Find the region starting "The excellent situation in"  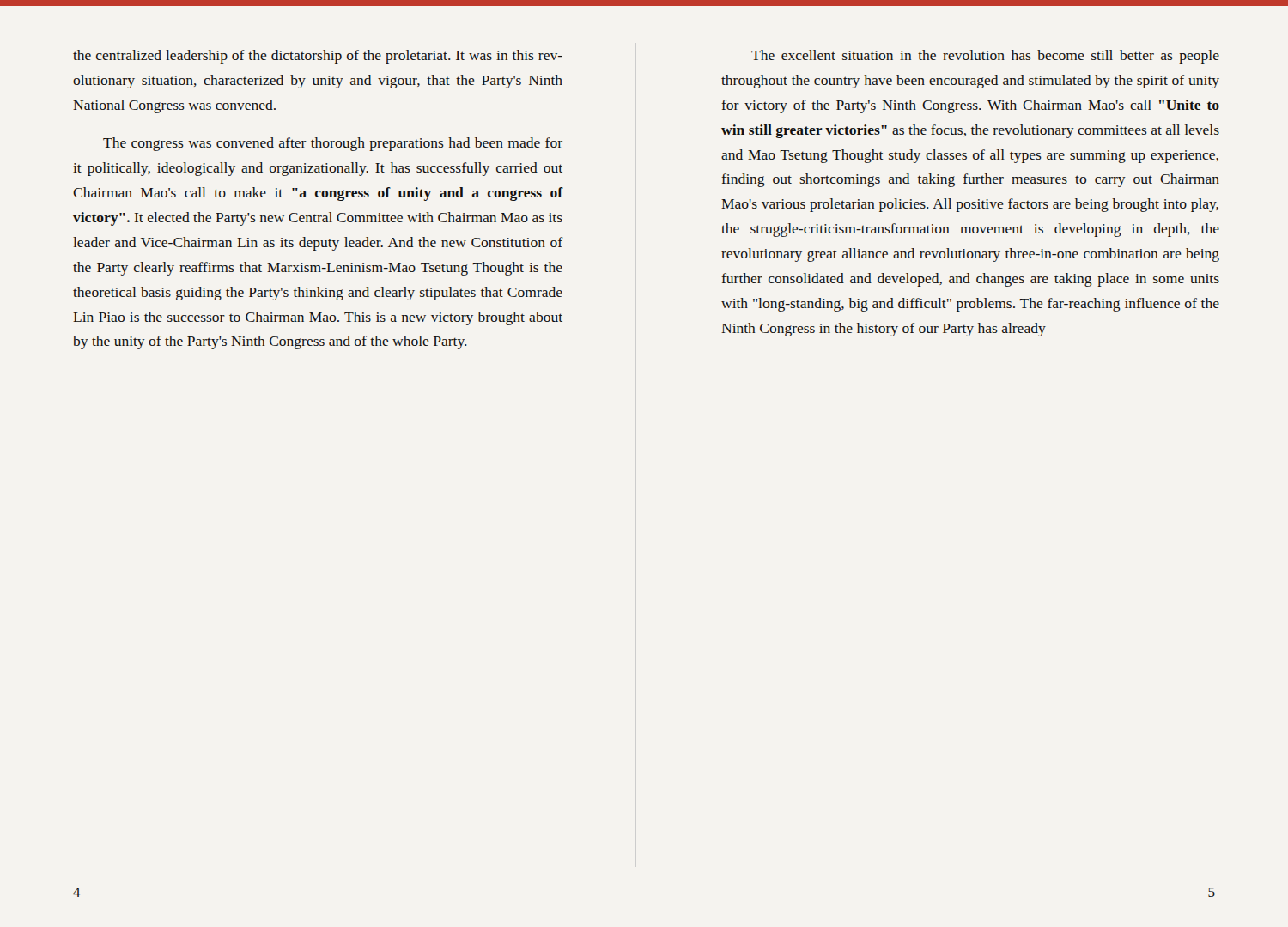[970, 192]
